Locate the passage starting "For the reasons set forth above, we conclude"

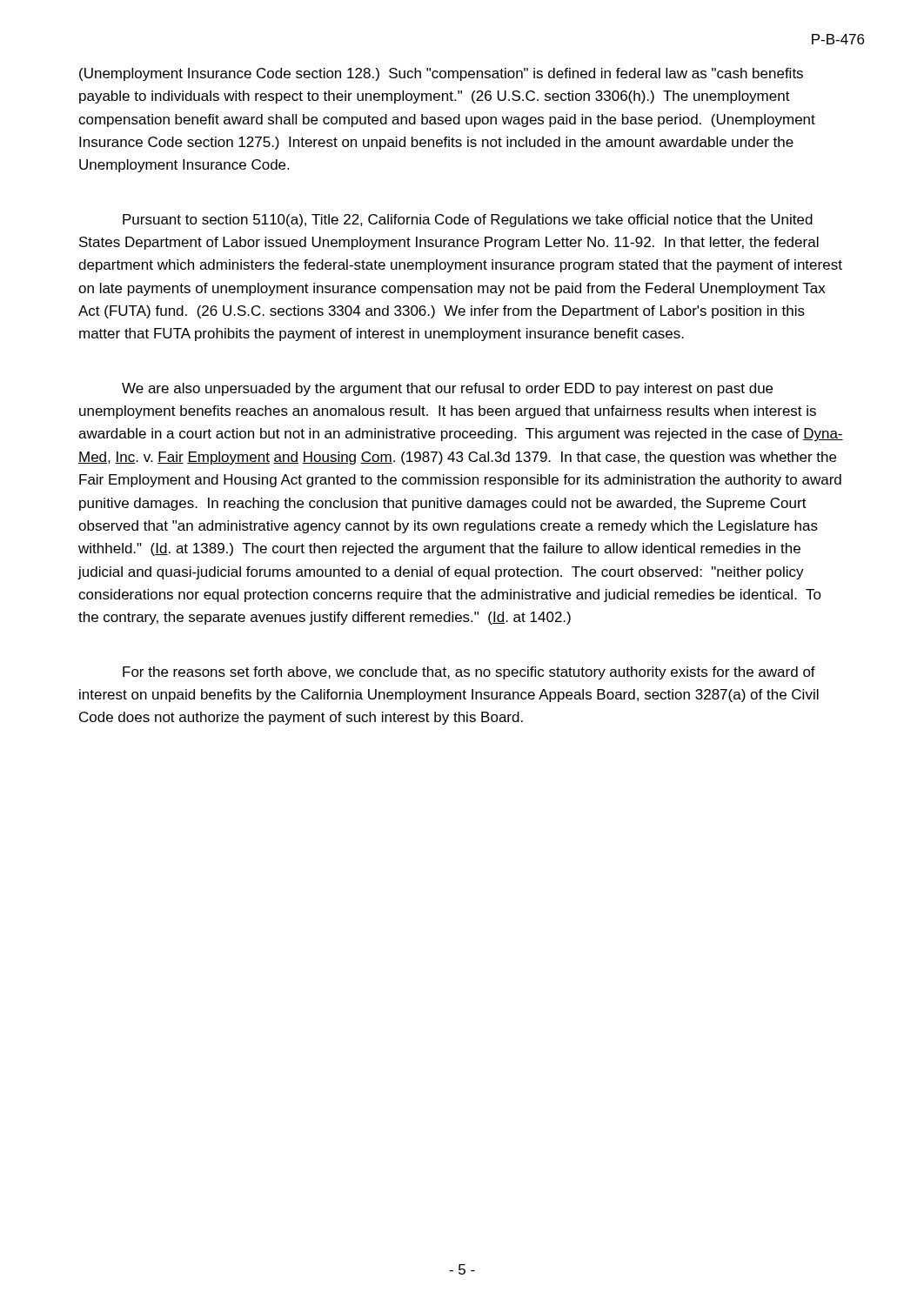pos(449,695)
